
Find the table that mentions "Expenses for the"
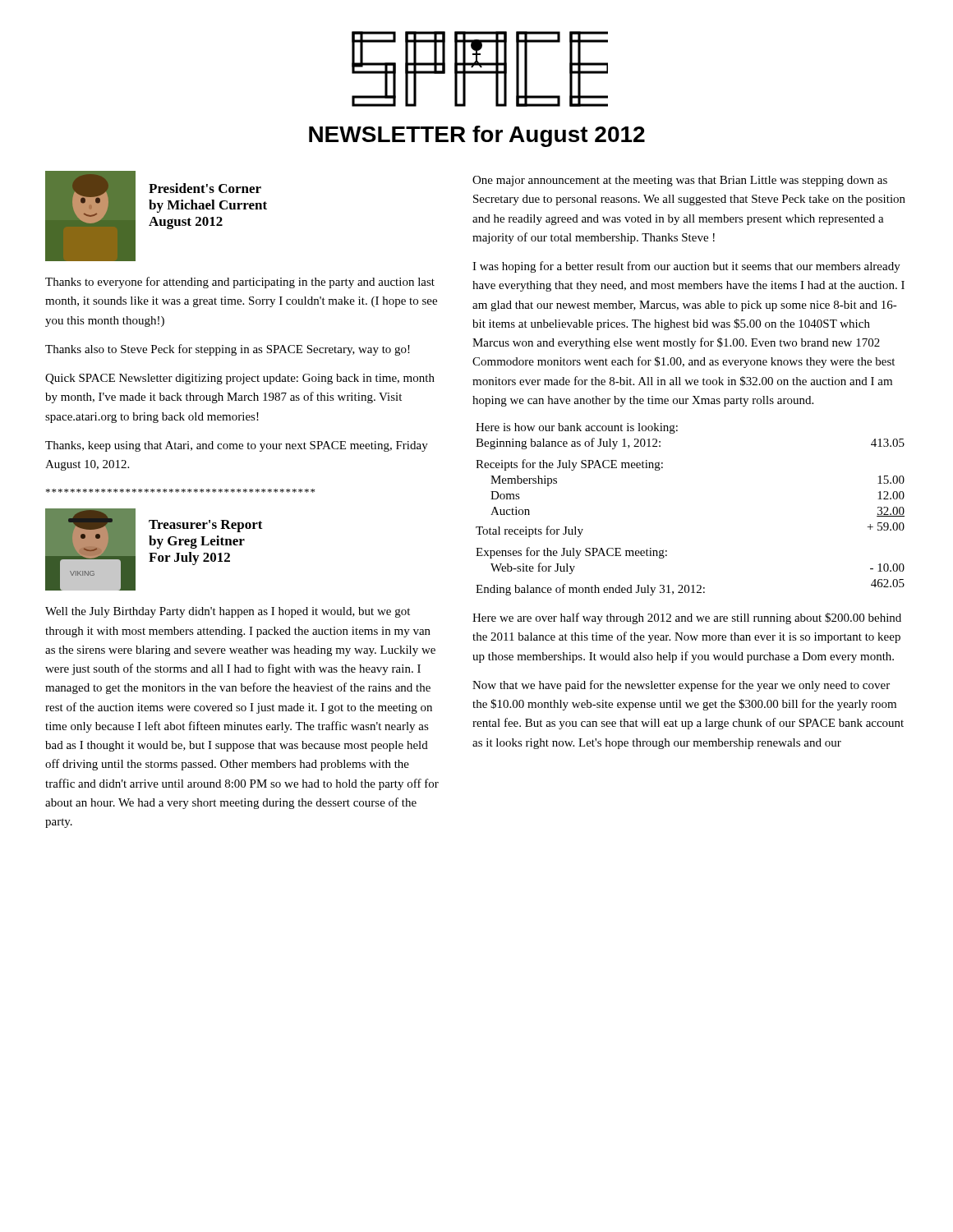point(690,508)
